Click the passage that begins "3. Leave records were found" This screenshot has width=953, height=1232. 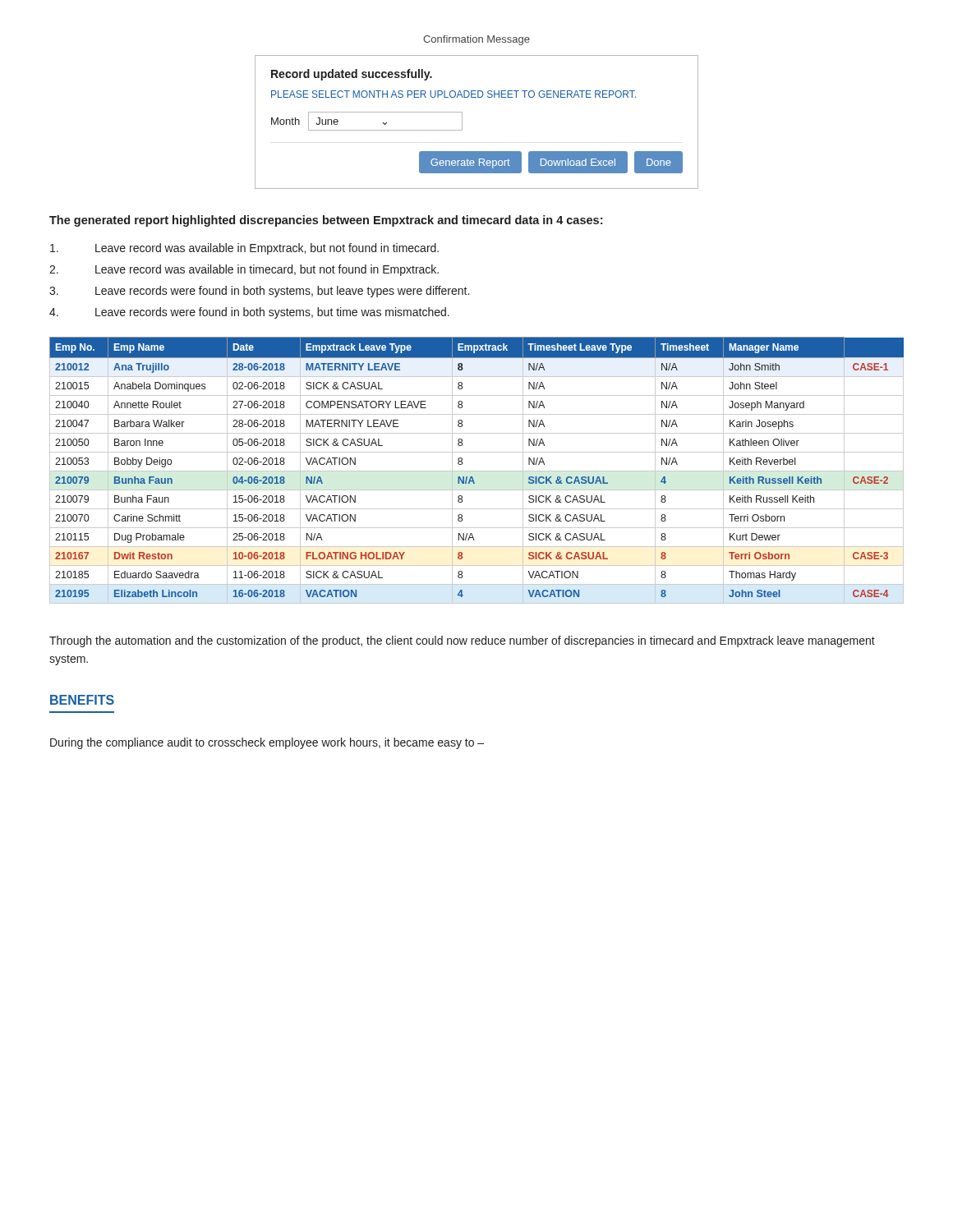[x=260, y=291]
